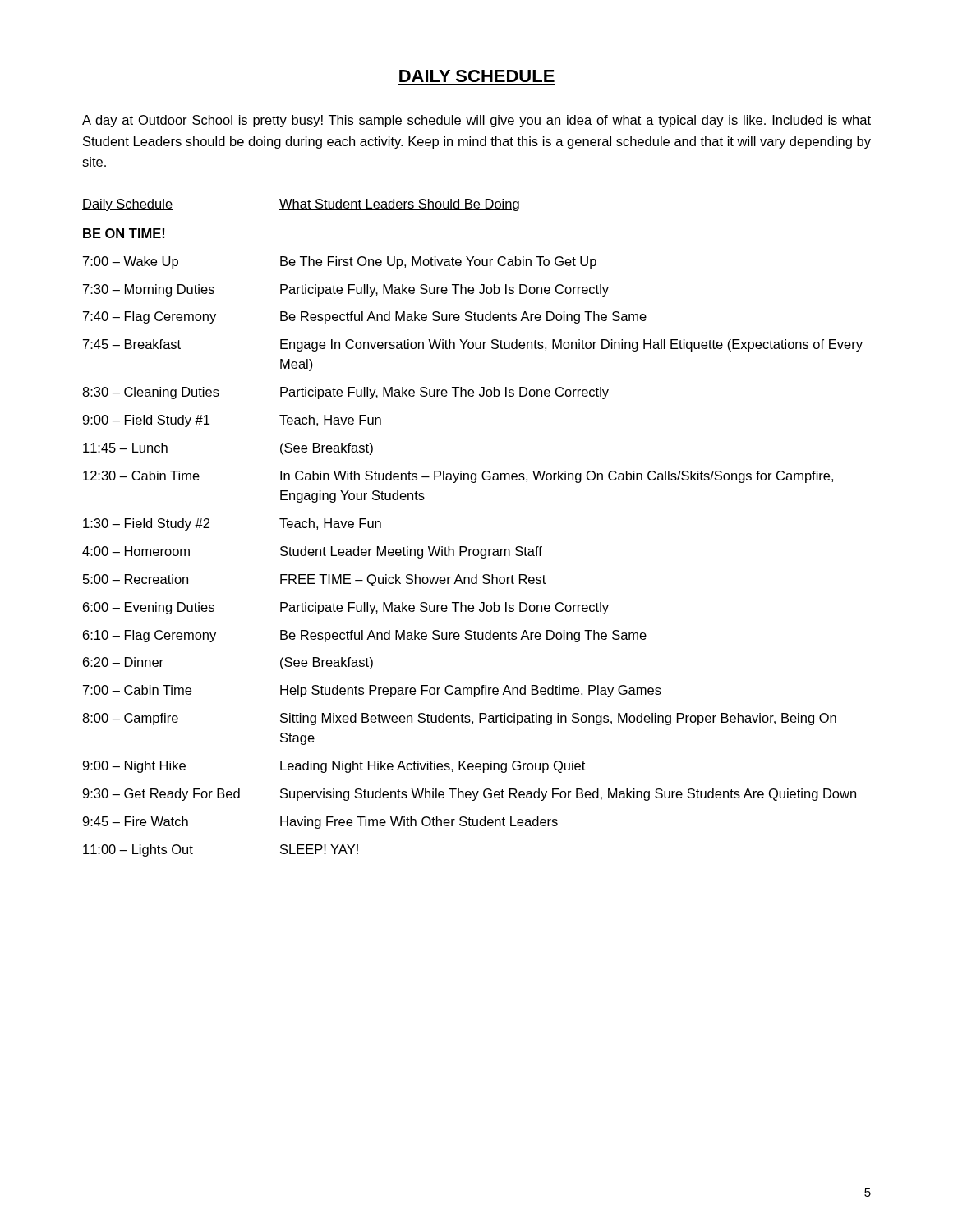Select the title containing "DAILY SCHEDULE"
This screenshot has height=1232, width=953.
(476, 76)
